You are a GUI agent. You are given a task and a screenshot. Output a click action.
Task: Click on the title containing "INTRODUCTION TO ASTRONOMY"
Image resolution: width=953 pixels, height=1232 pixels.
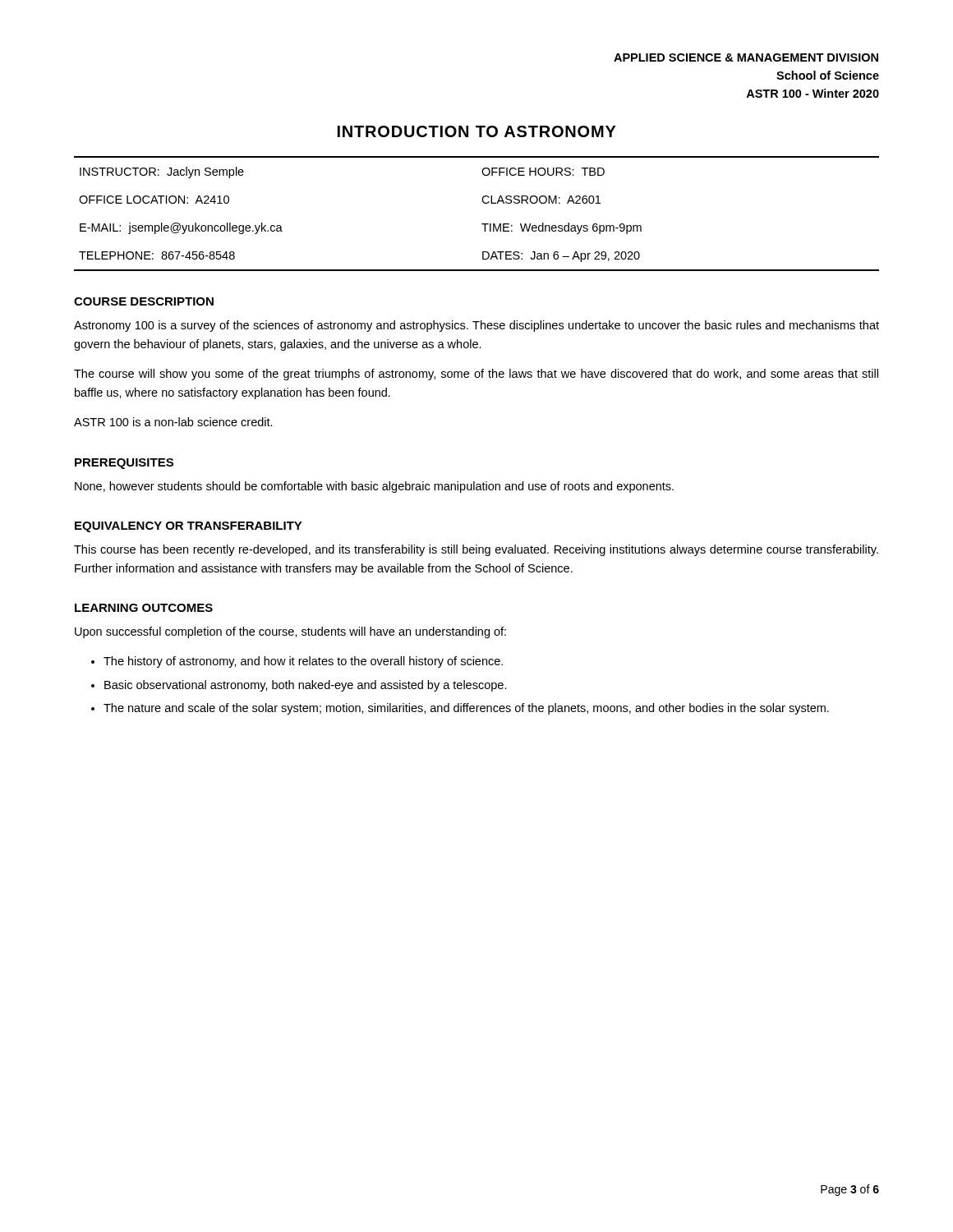click(476, 132)
